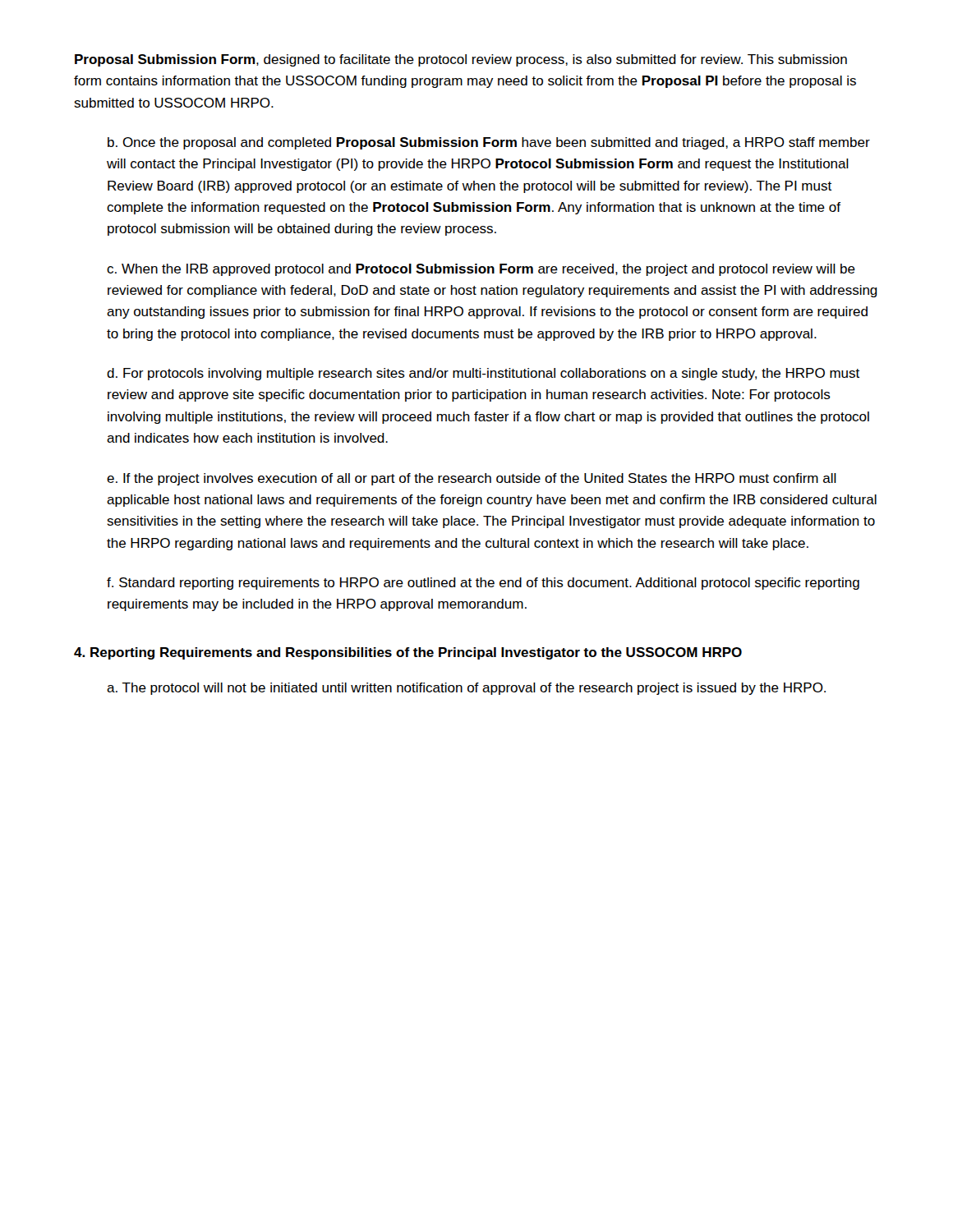Select the text block with the text "e. If the project"
The image size is (953, 1232).
pyautogui.click(x=492, y=510)
